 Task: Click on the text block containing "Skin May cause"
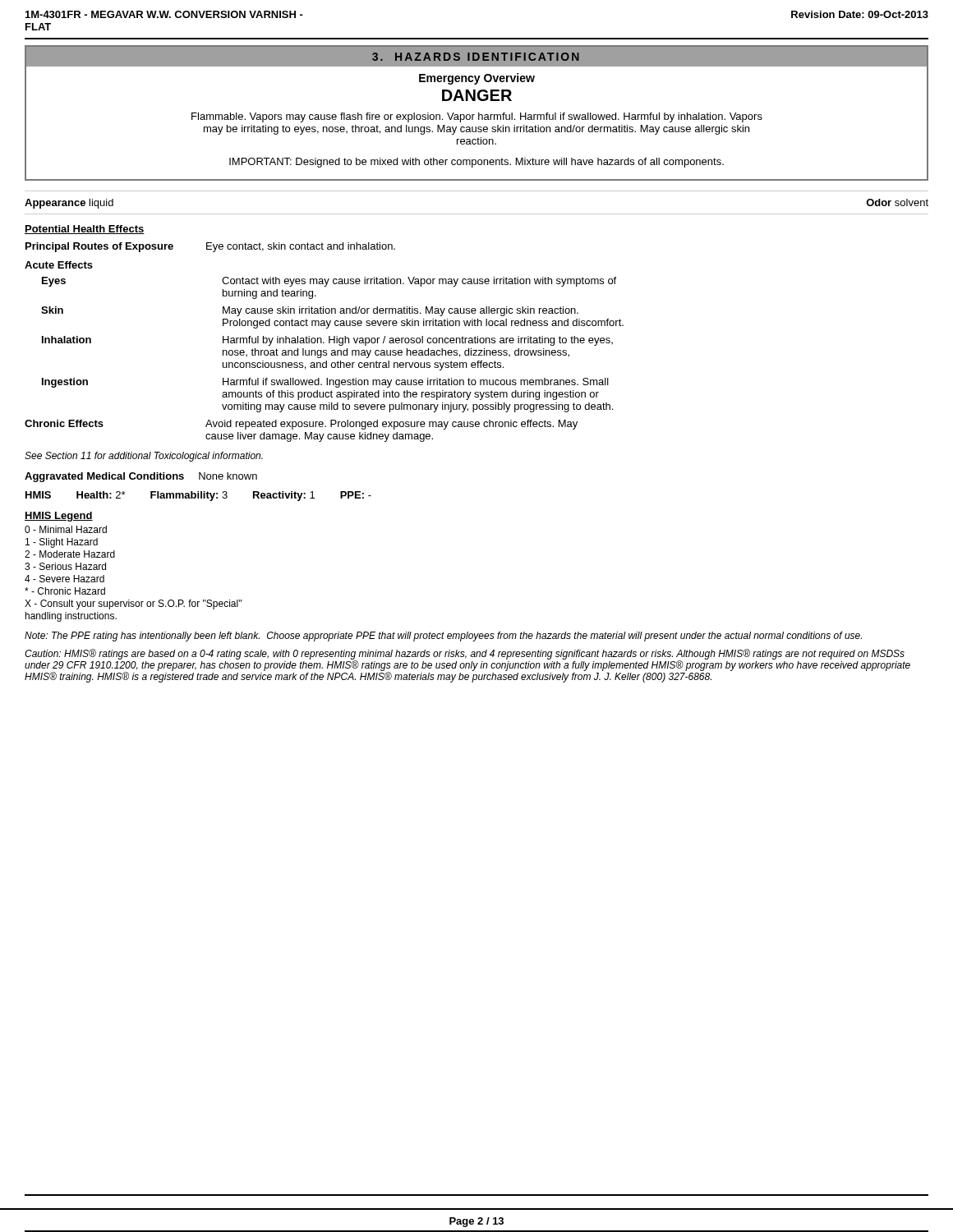(324, 316)
